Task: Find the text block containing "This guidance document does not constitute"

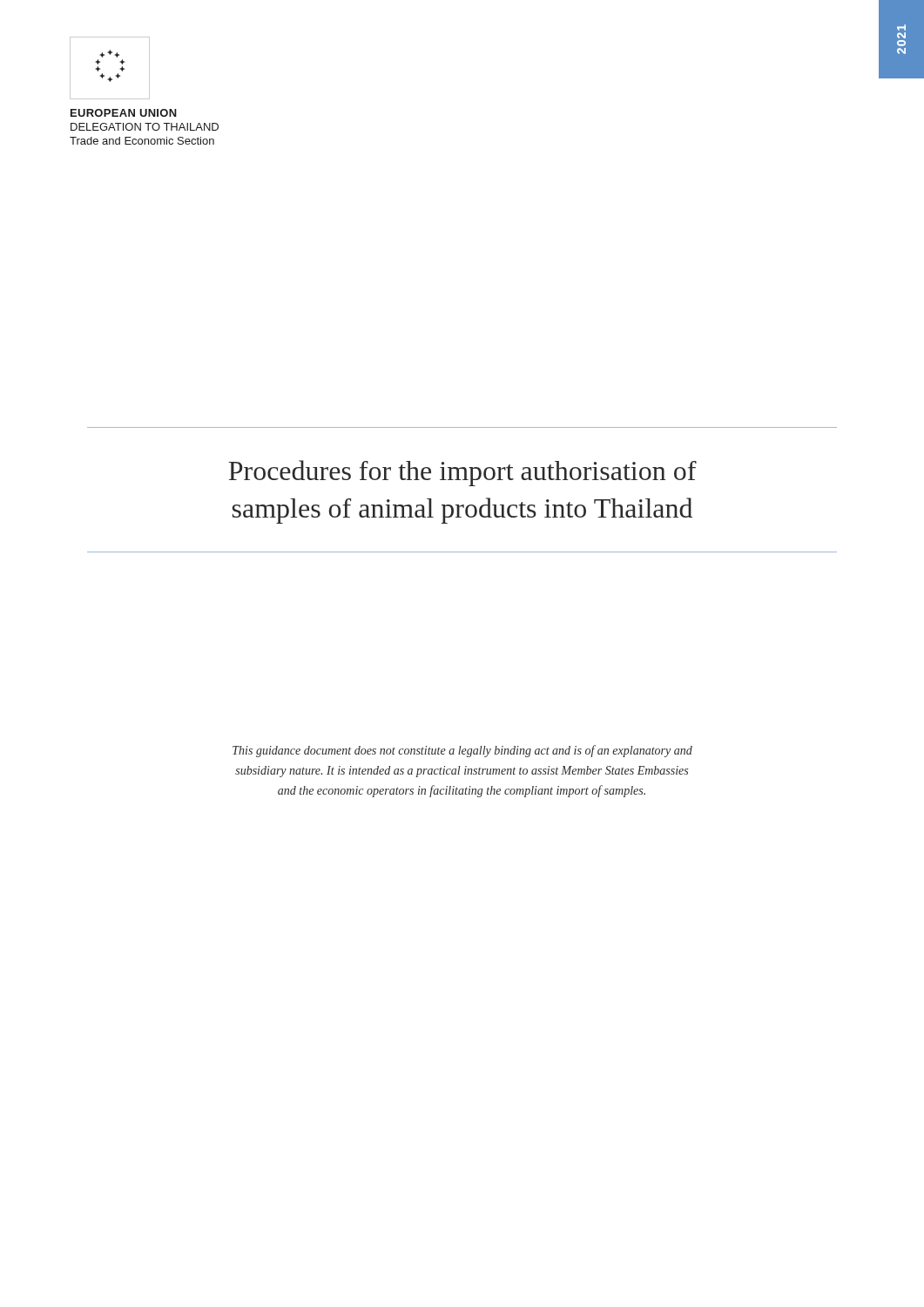Action: point(462,771)
